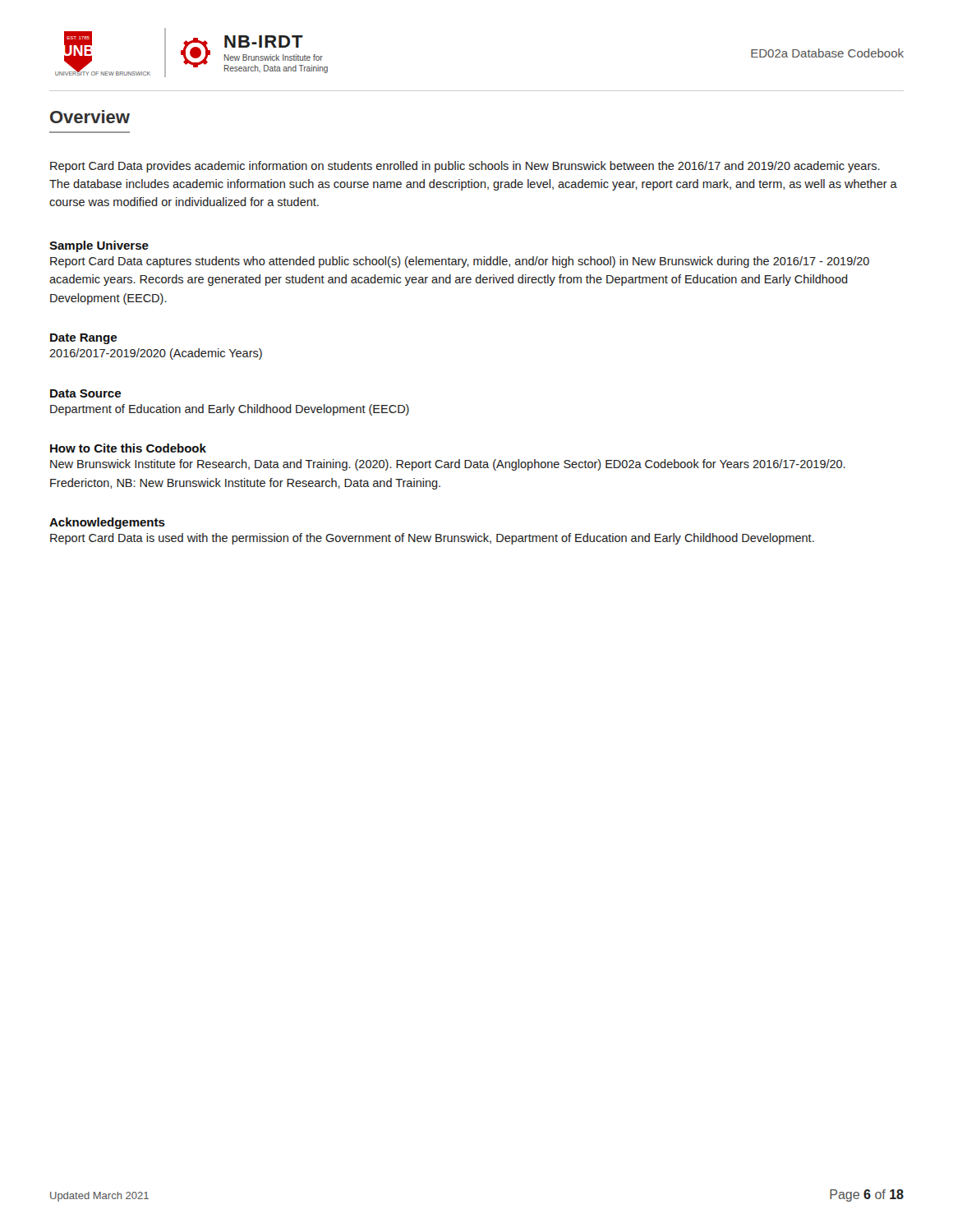The image size is (953, 1232).
Task: Select the element starting "Report Card Data is used with the"
Action: (476, 538)
